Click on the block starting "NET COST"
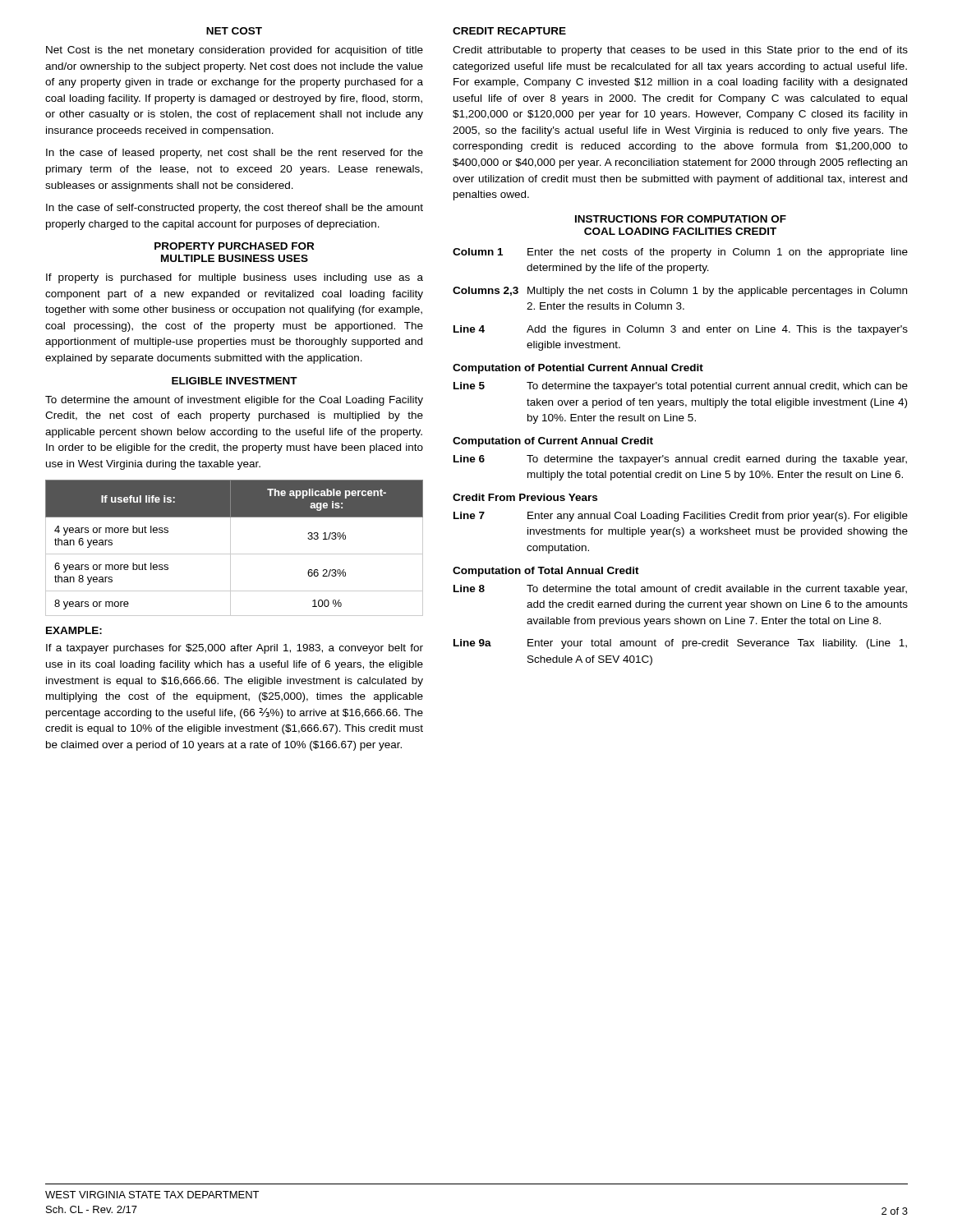The width and height of the screenshot is (953, 1232). [234, 31]
